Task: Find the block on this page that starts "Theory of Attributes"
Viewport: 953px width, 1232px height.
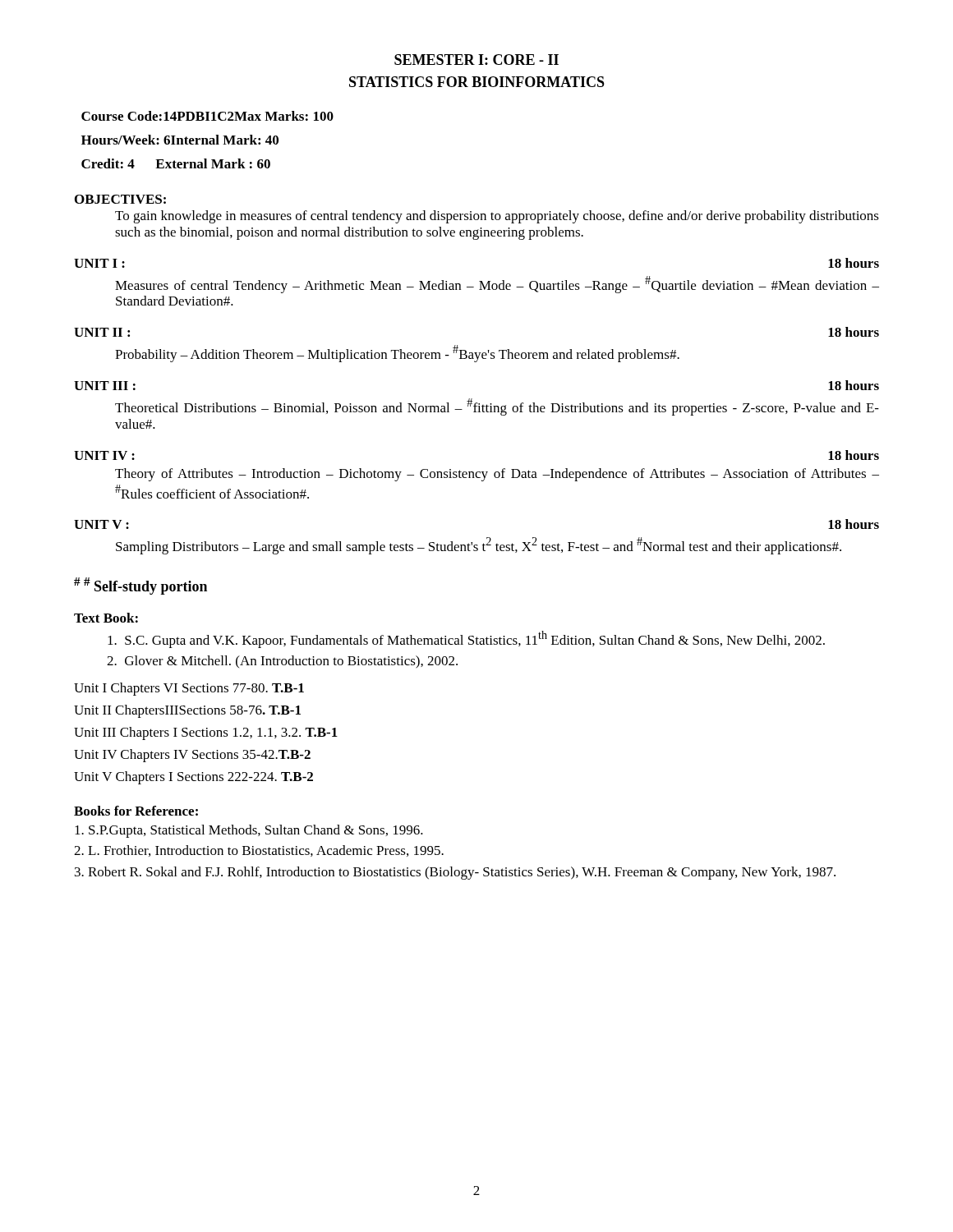Action: click(497, 483)
